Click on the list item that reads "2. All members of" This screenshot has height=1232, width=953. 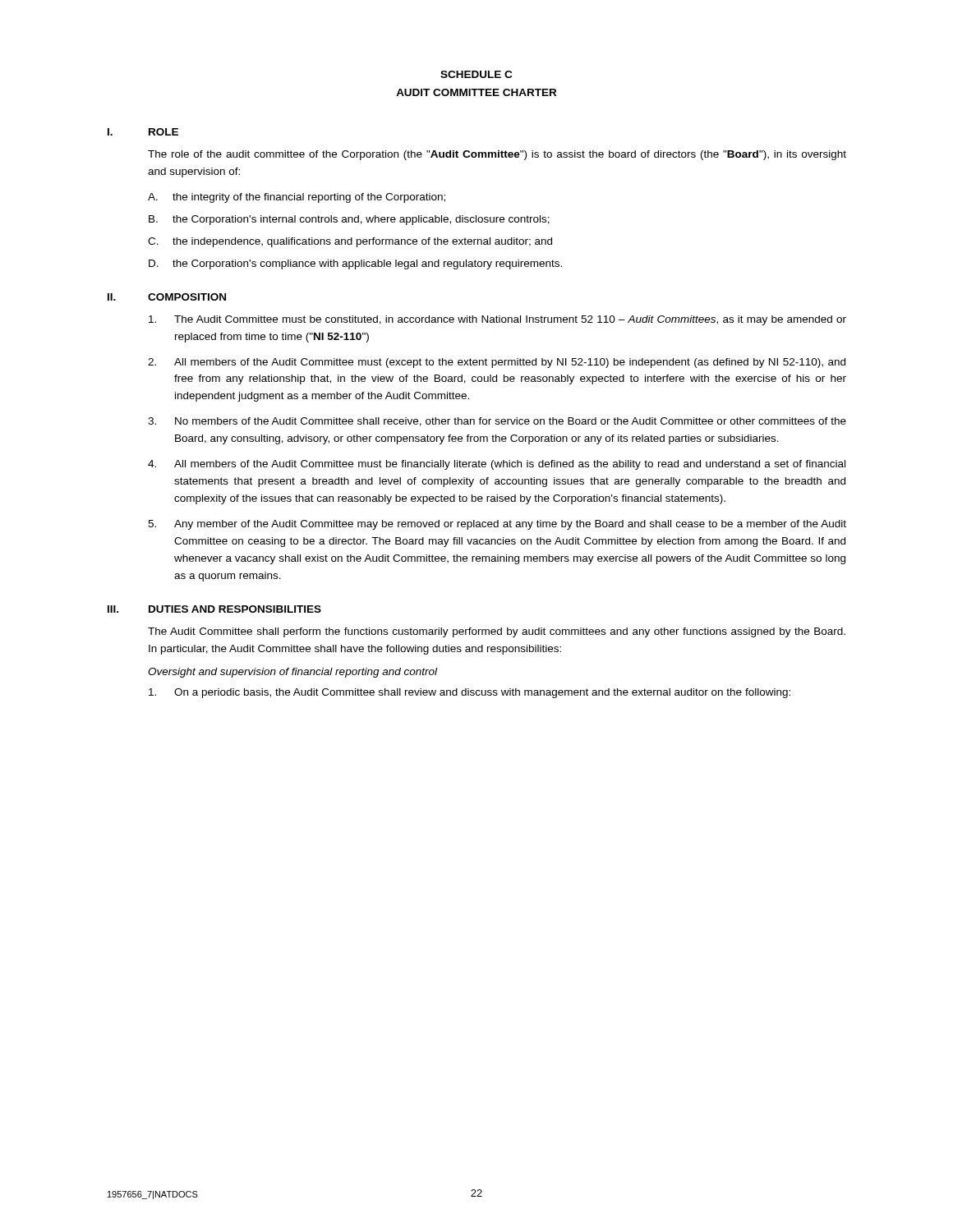coord(497,379)
